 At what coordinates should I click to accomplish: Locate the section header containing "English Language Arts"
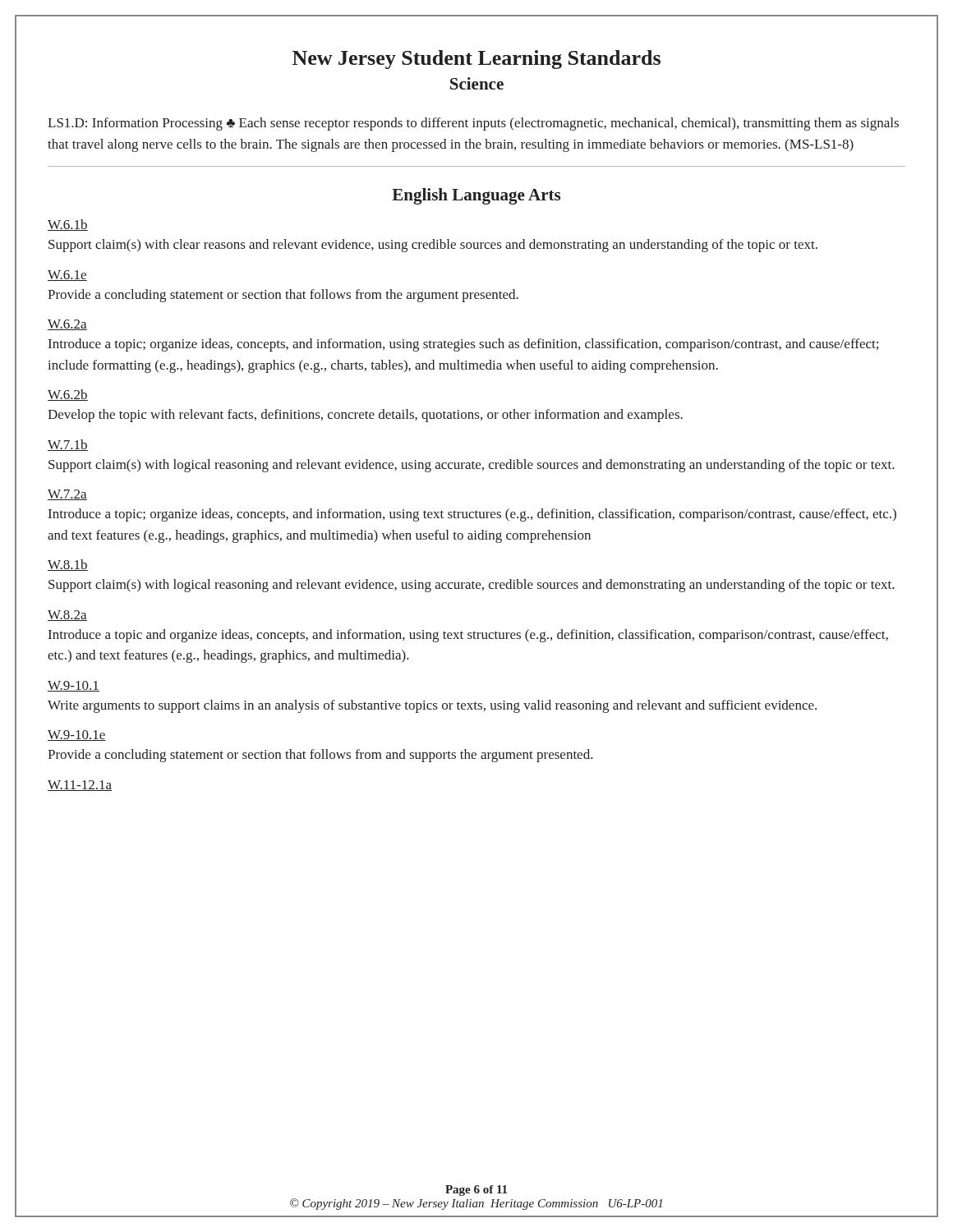(x=476, y=195)
